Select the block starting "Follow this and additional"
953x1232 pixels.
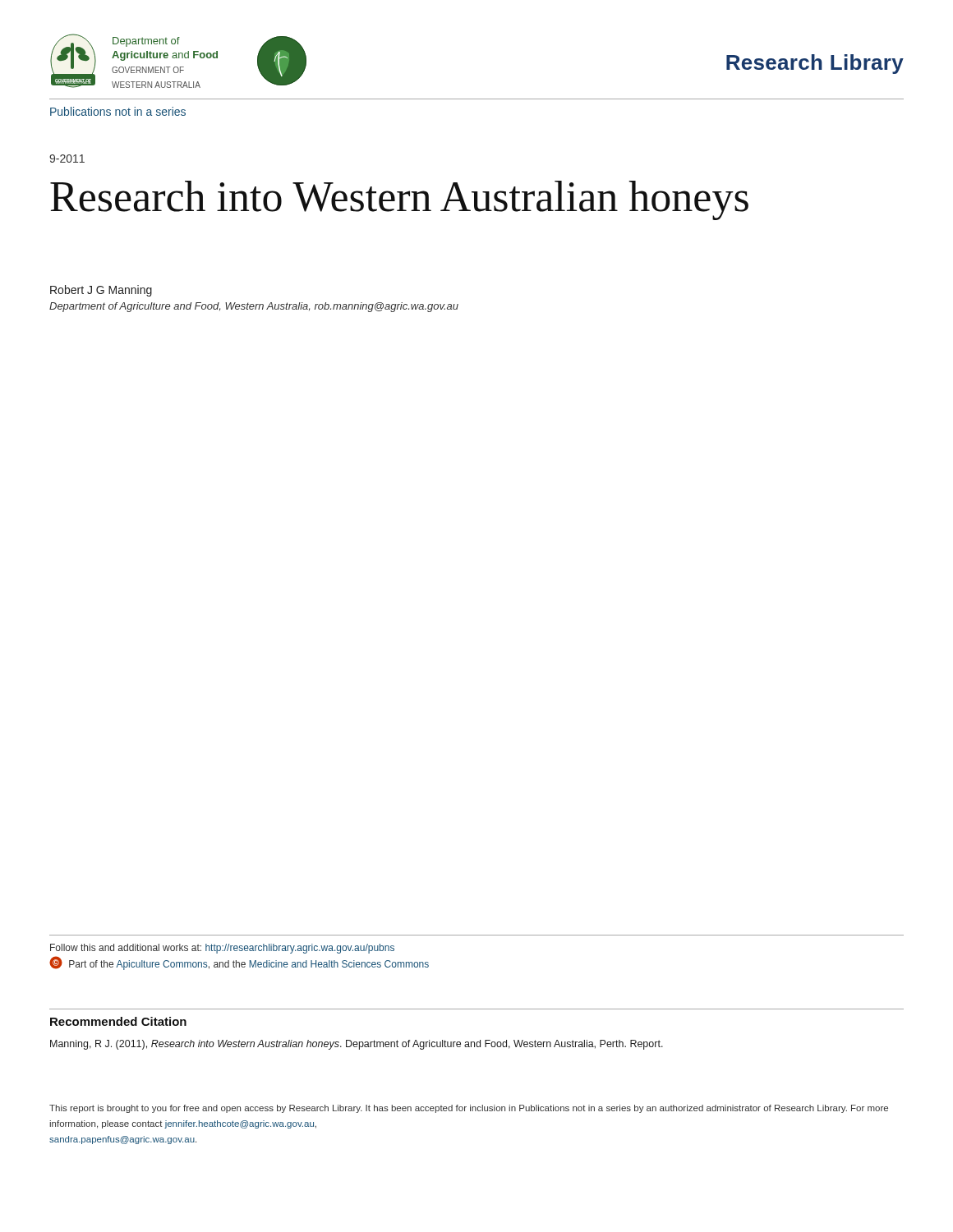click(x=239, y=958)
